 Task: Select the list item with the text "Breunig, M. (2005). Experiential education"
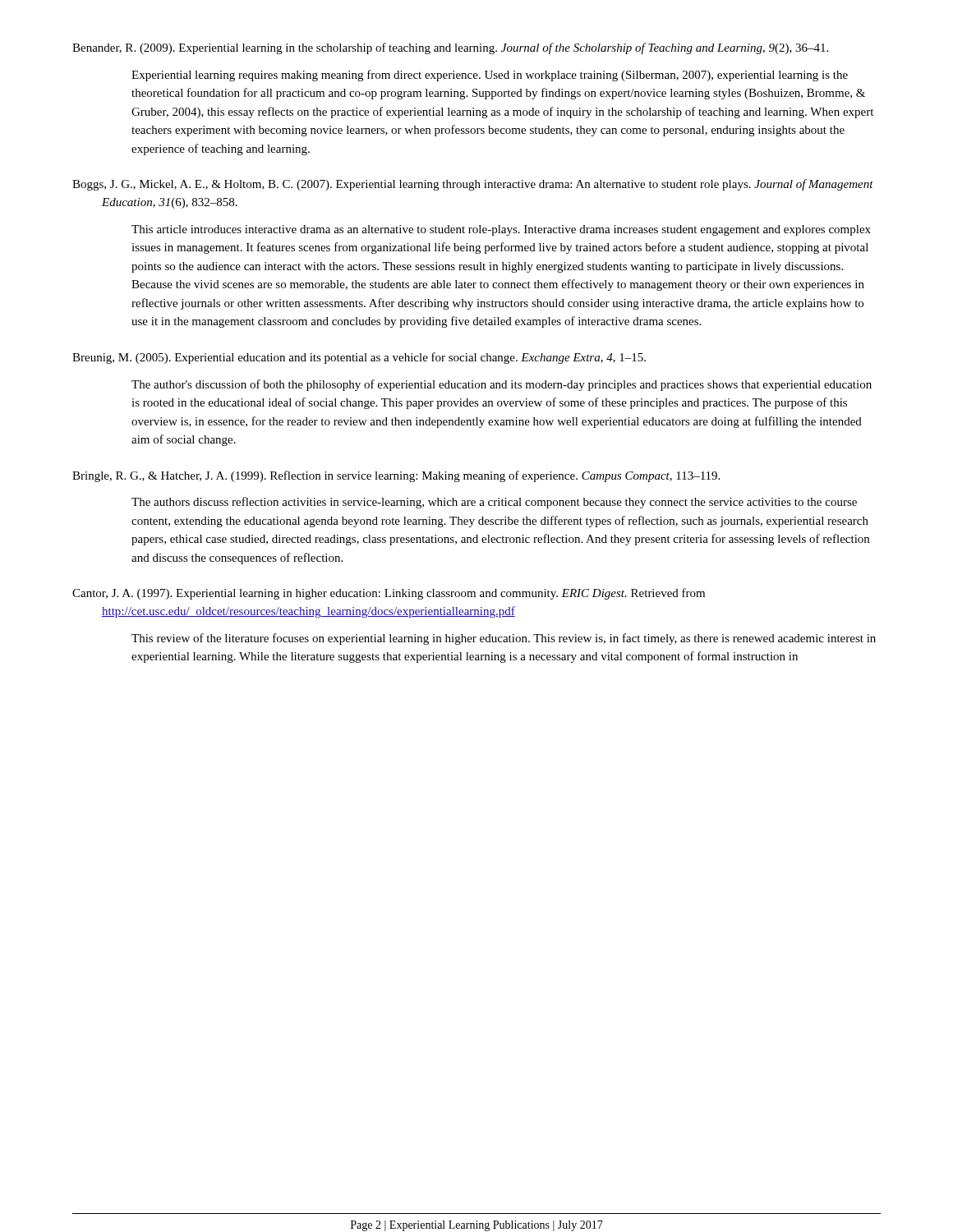point(476,399)
